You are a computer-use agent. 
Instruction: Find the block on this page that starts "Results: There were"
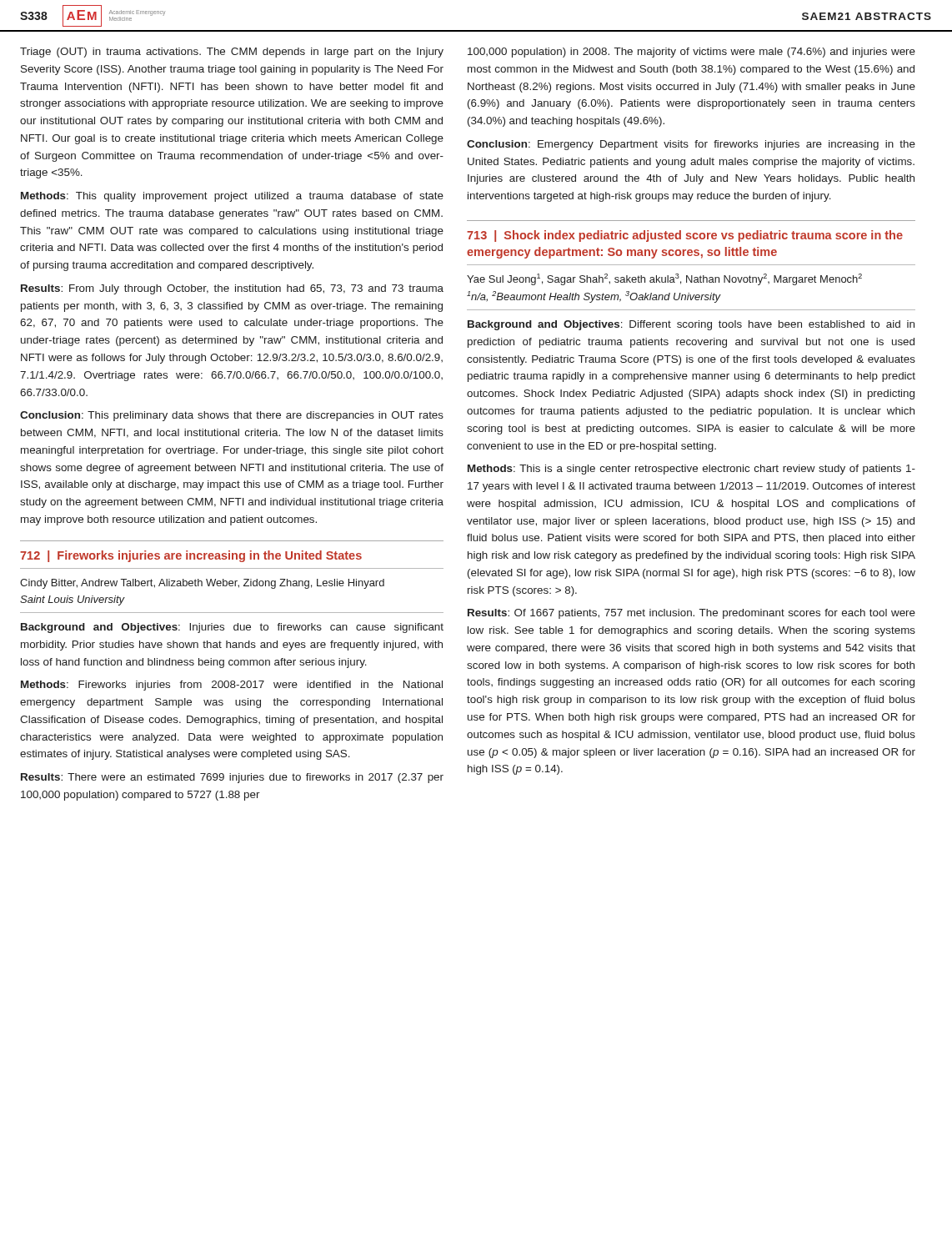coord(232,786)
